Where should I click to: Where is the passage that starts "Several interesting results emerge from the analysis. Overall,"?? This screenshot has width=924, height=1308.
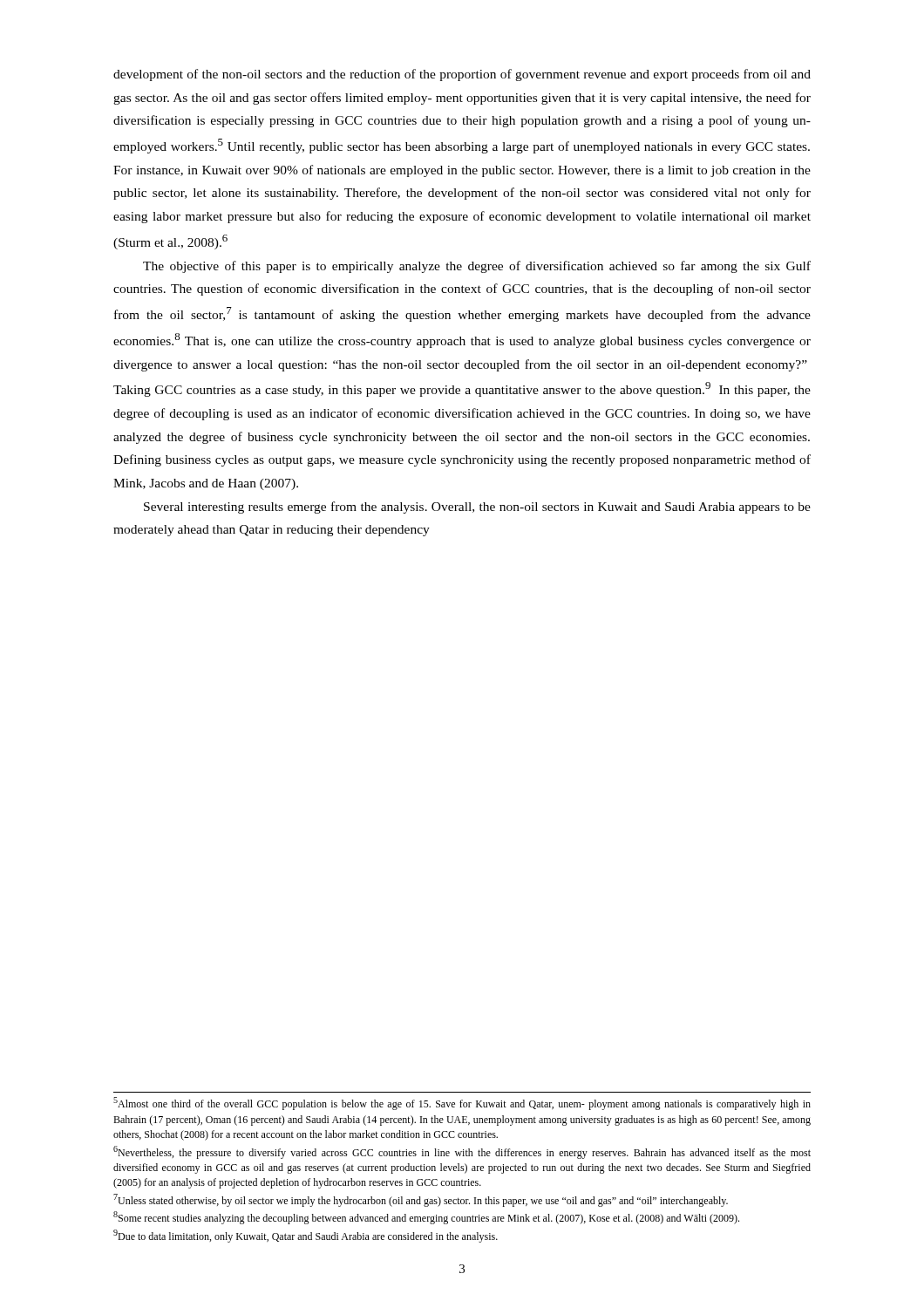tap(462, 518)
